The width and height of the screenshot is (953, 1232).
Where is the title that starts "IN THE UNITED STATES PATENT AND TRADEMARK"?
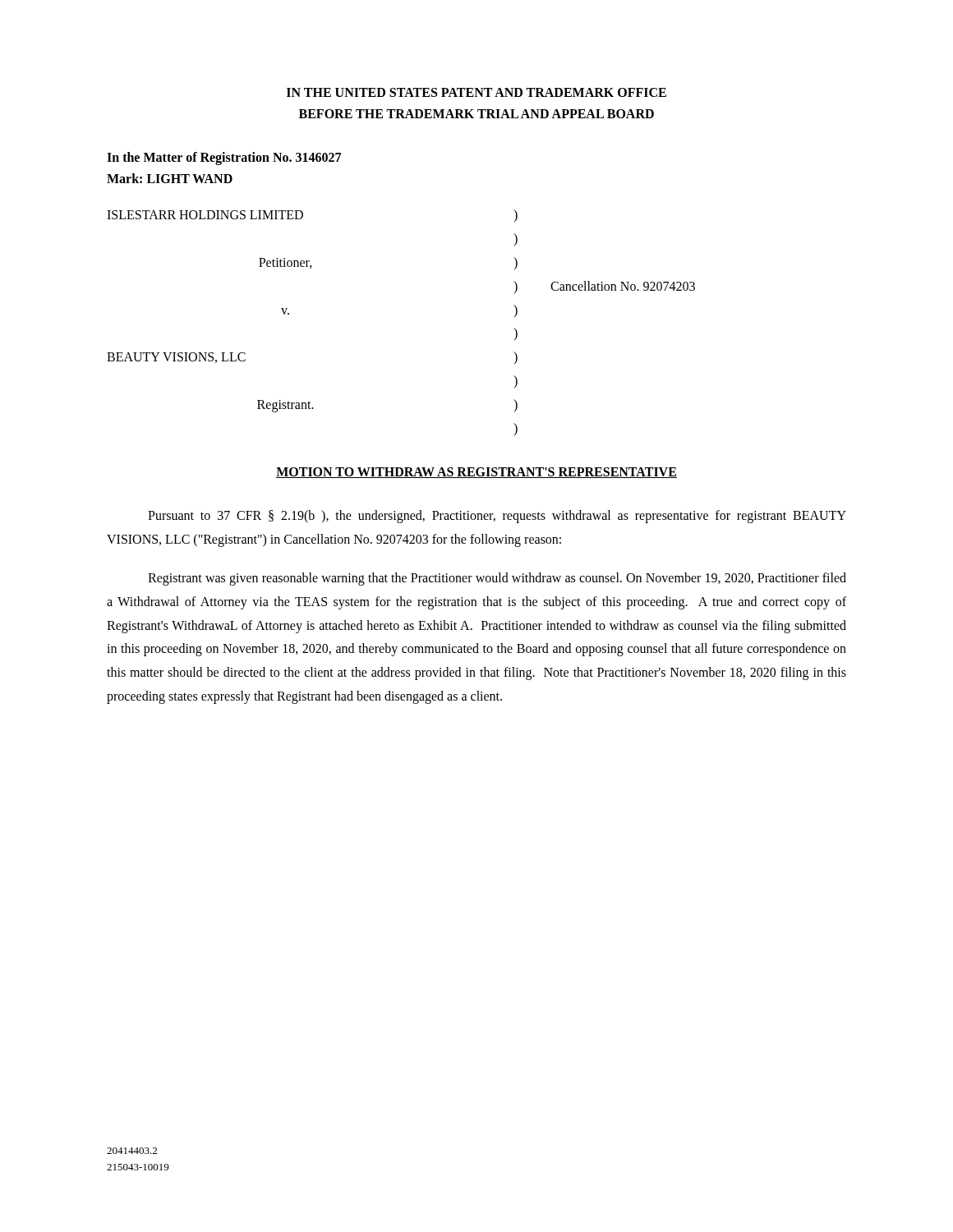click(x=476, y=103)
